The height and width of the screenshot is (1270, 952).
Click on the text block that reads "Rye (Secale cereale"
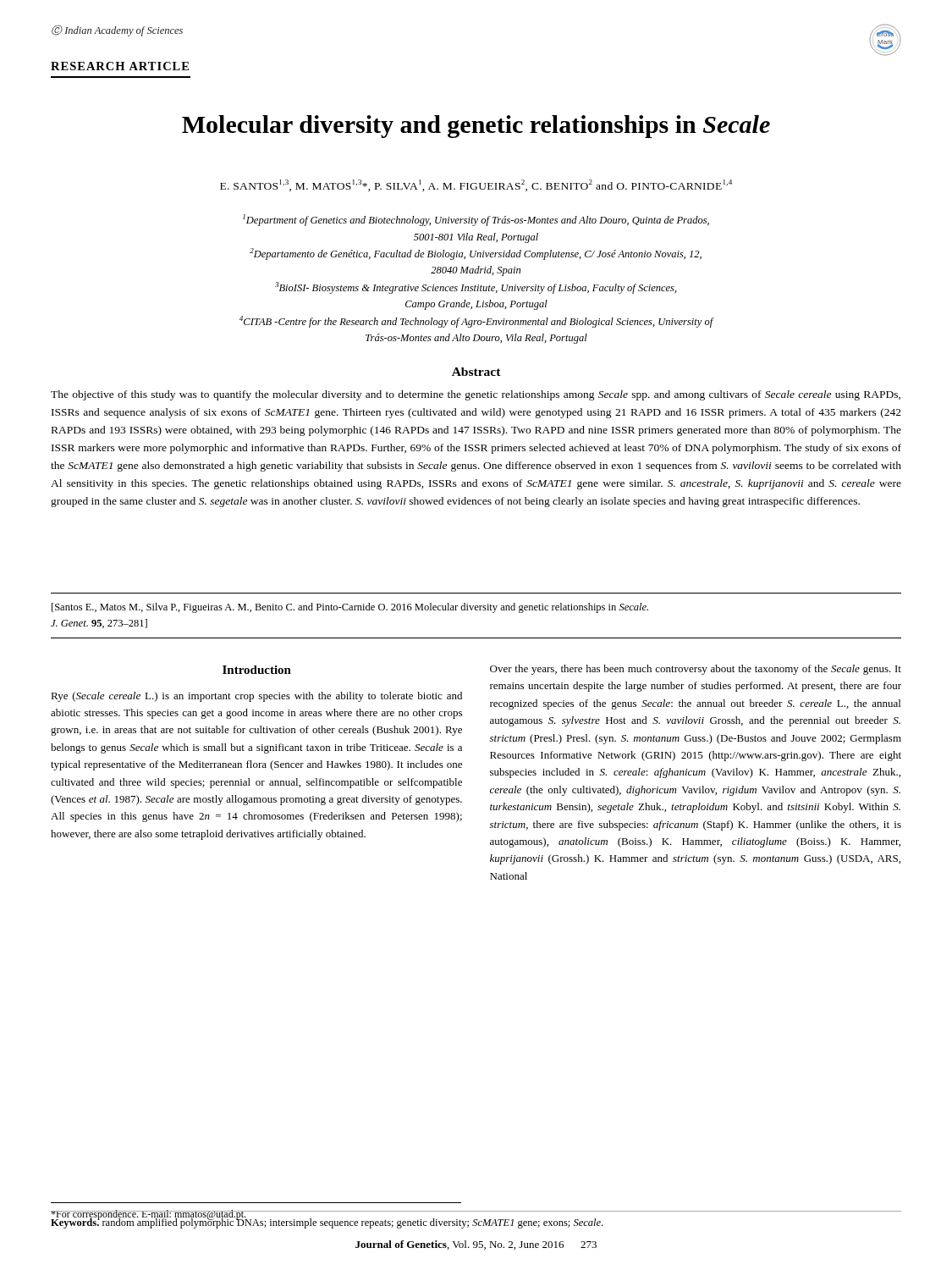click(257, 764)
